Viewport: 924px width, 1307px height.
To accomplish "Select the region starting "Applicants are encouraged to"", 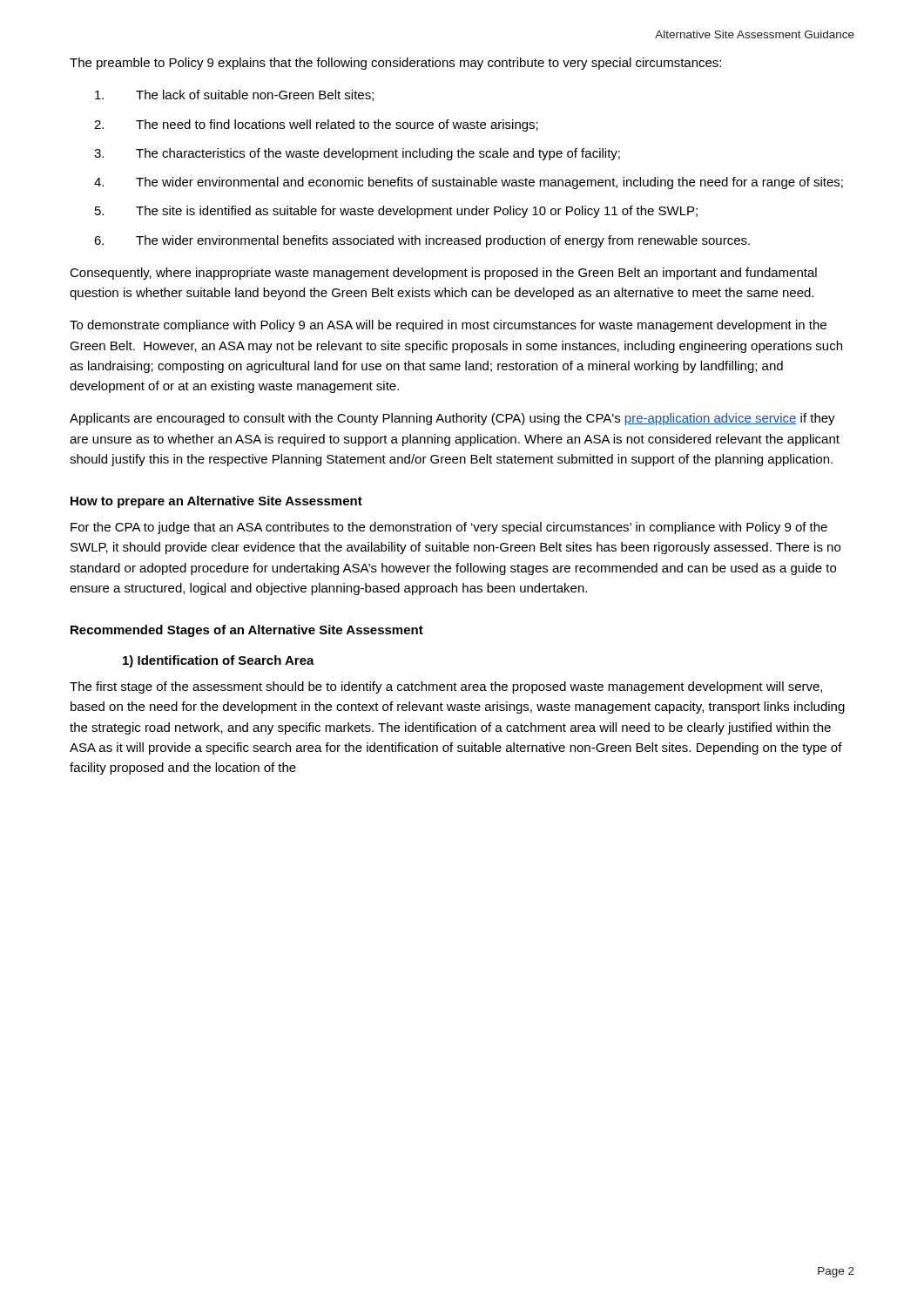I will [455, 438].
